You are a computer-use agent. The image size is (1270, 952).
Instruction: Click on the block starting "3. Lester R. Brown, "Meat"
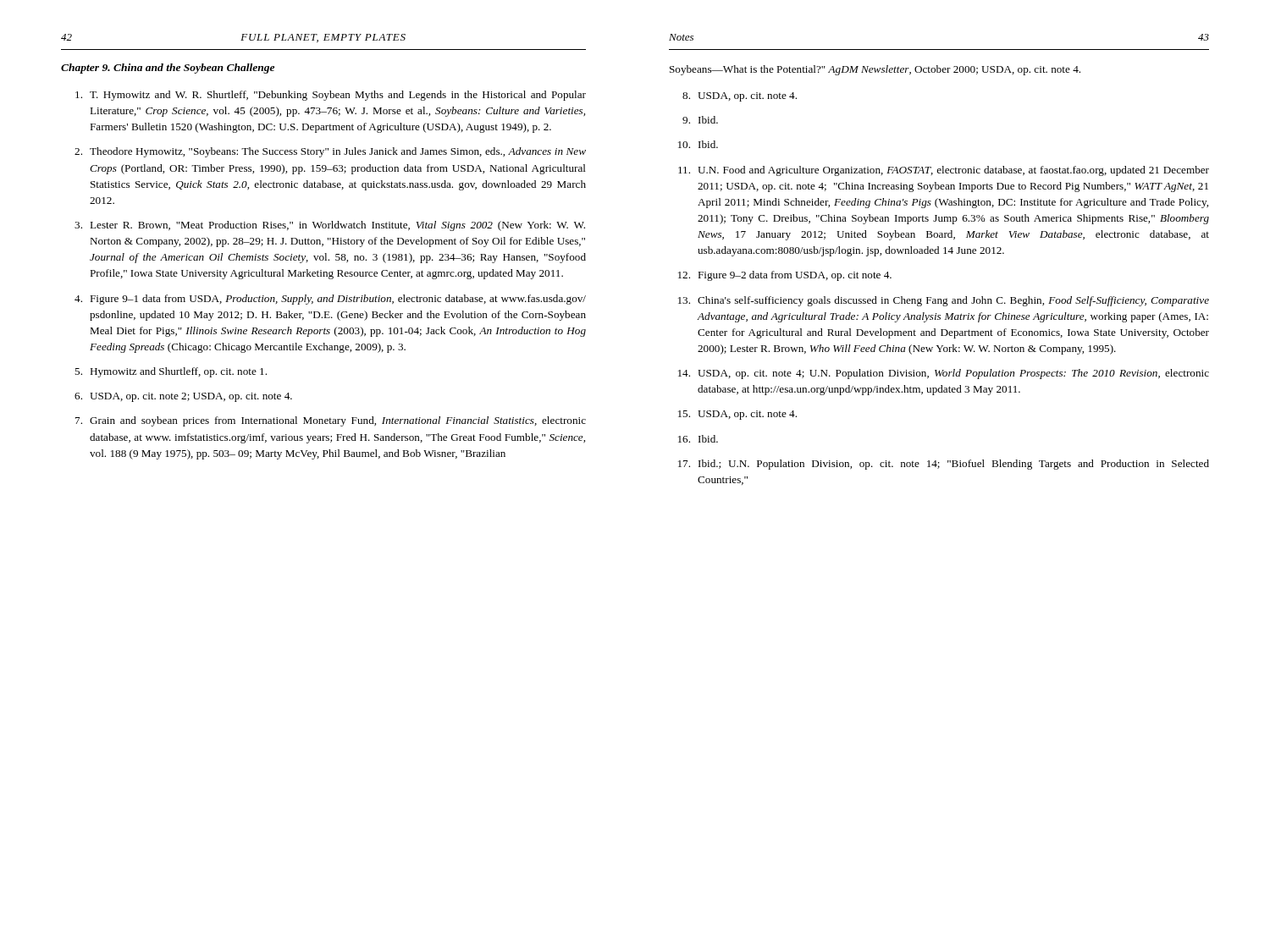coord(323,249)
